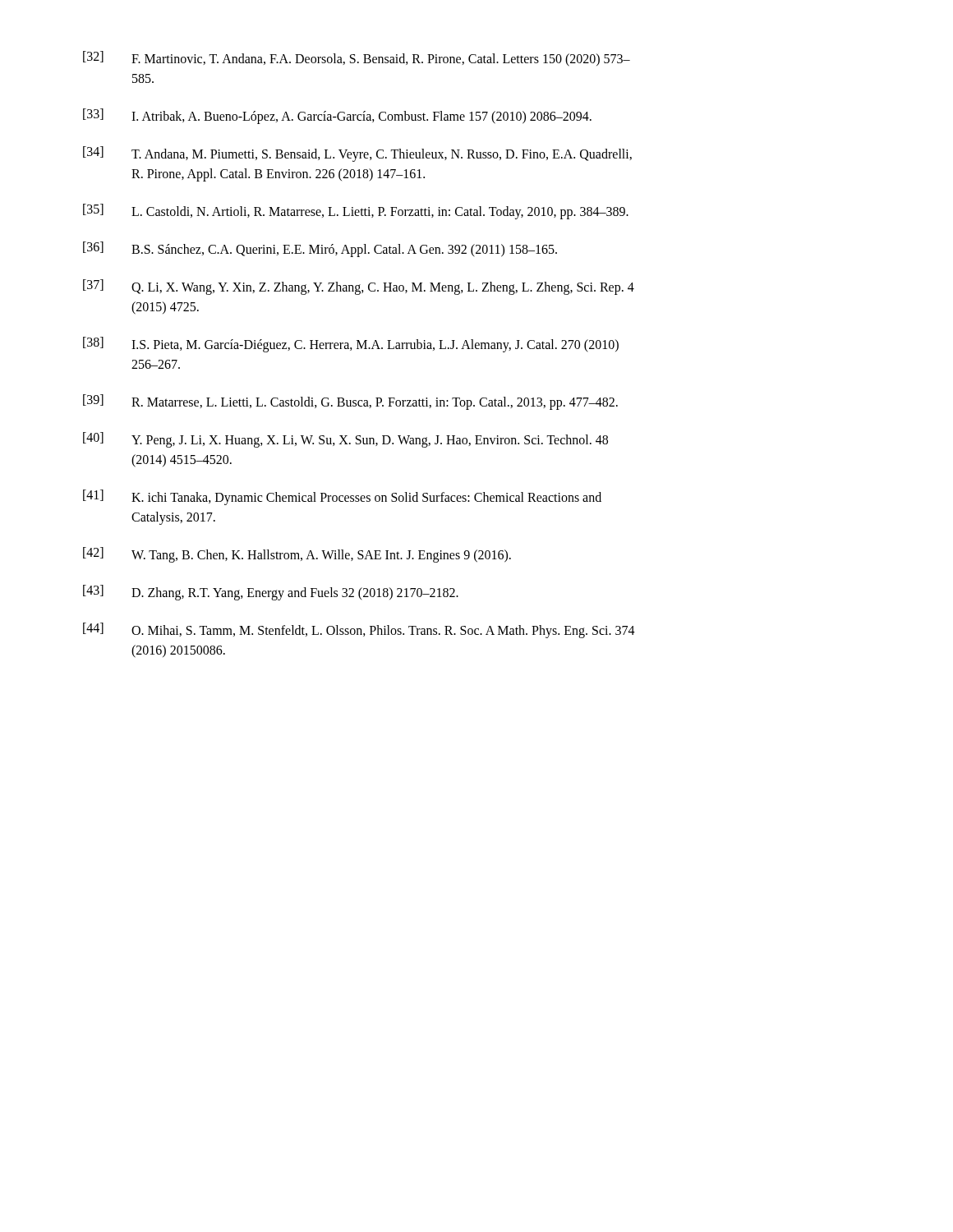Locate the block of text that opens with "[35] L. Castoldi, N. Artioli, R. Matarrese, L."
The width and height of the screenshot is (953, 1232).
point(356,212)
